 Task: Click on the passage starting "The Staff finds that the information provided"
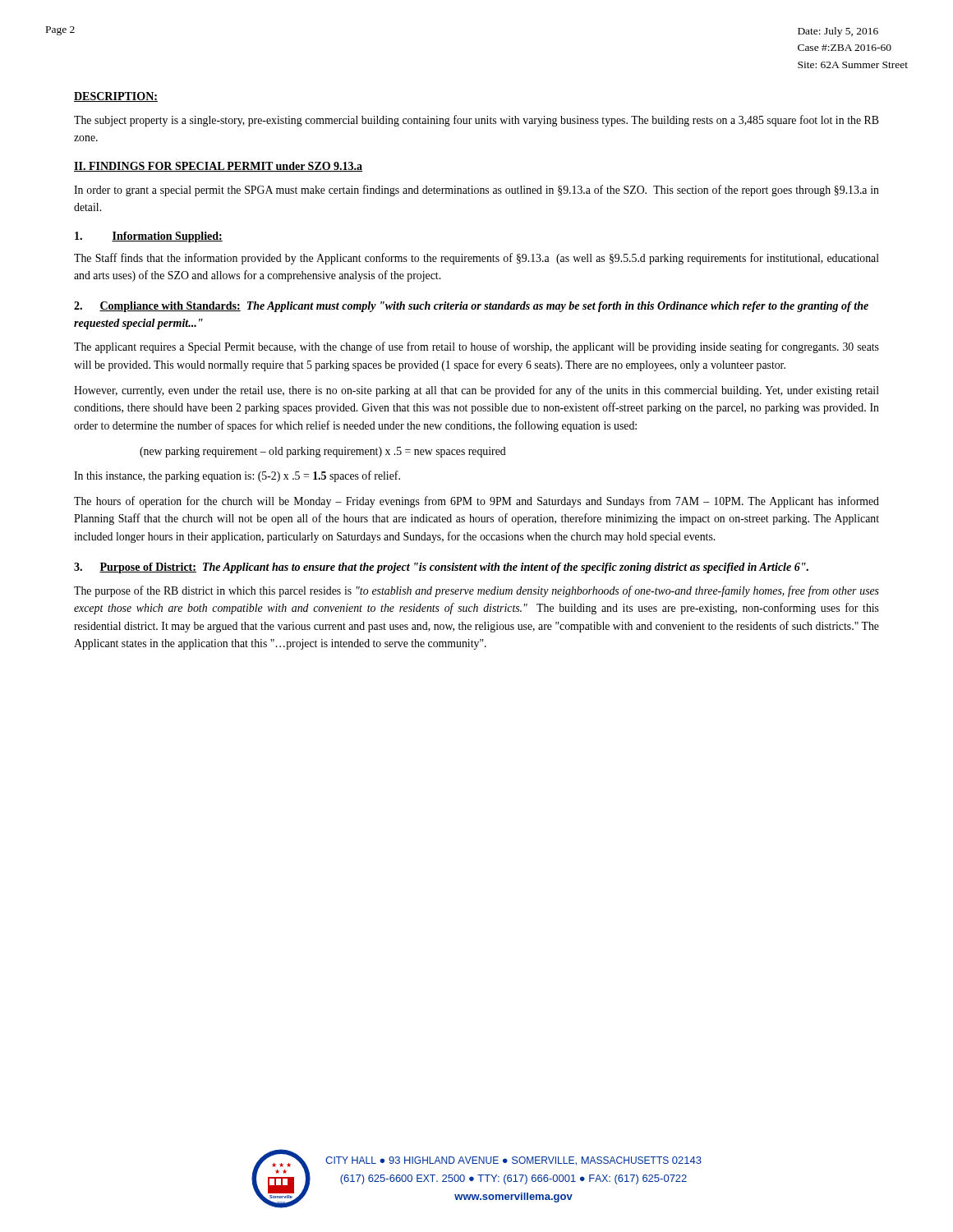pos(476,267)
